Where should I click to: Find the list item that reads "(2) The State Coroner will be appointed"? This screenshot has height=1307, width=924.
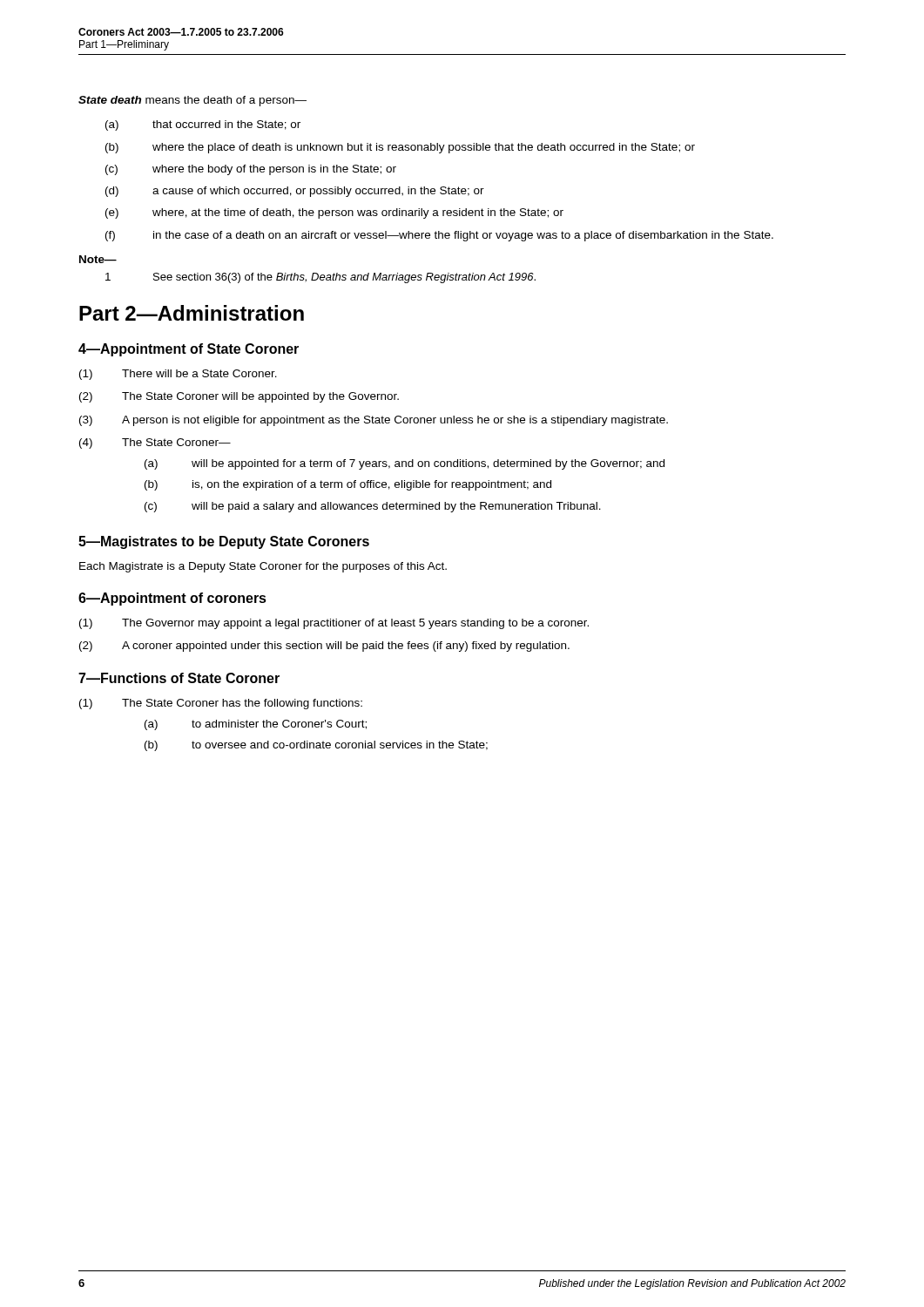click(239, 397)
